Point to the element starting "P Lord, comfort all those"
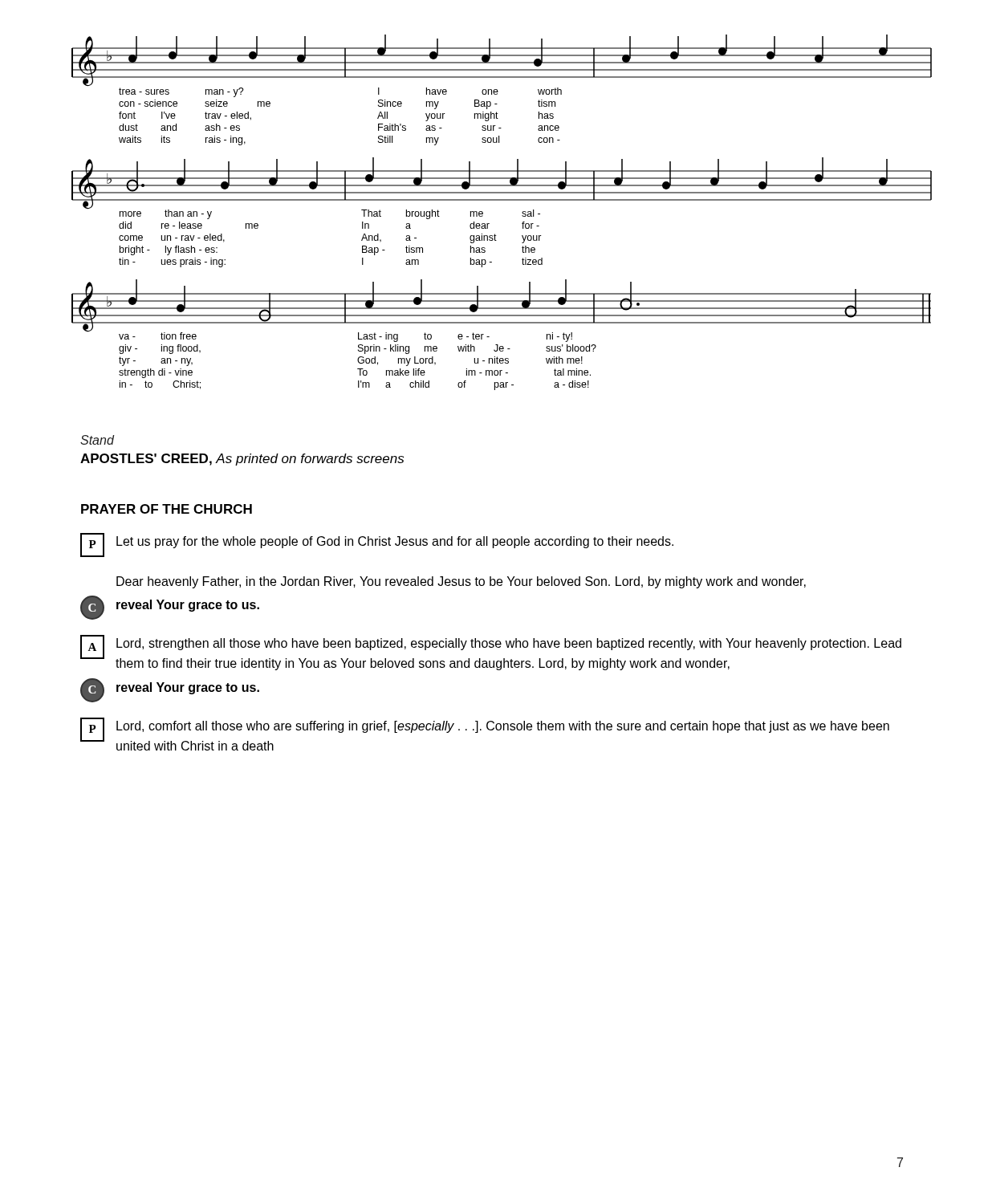The height and width of the screenshot is (1204, 992). coord(492,737)
